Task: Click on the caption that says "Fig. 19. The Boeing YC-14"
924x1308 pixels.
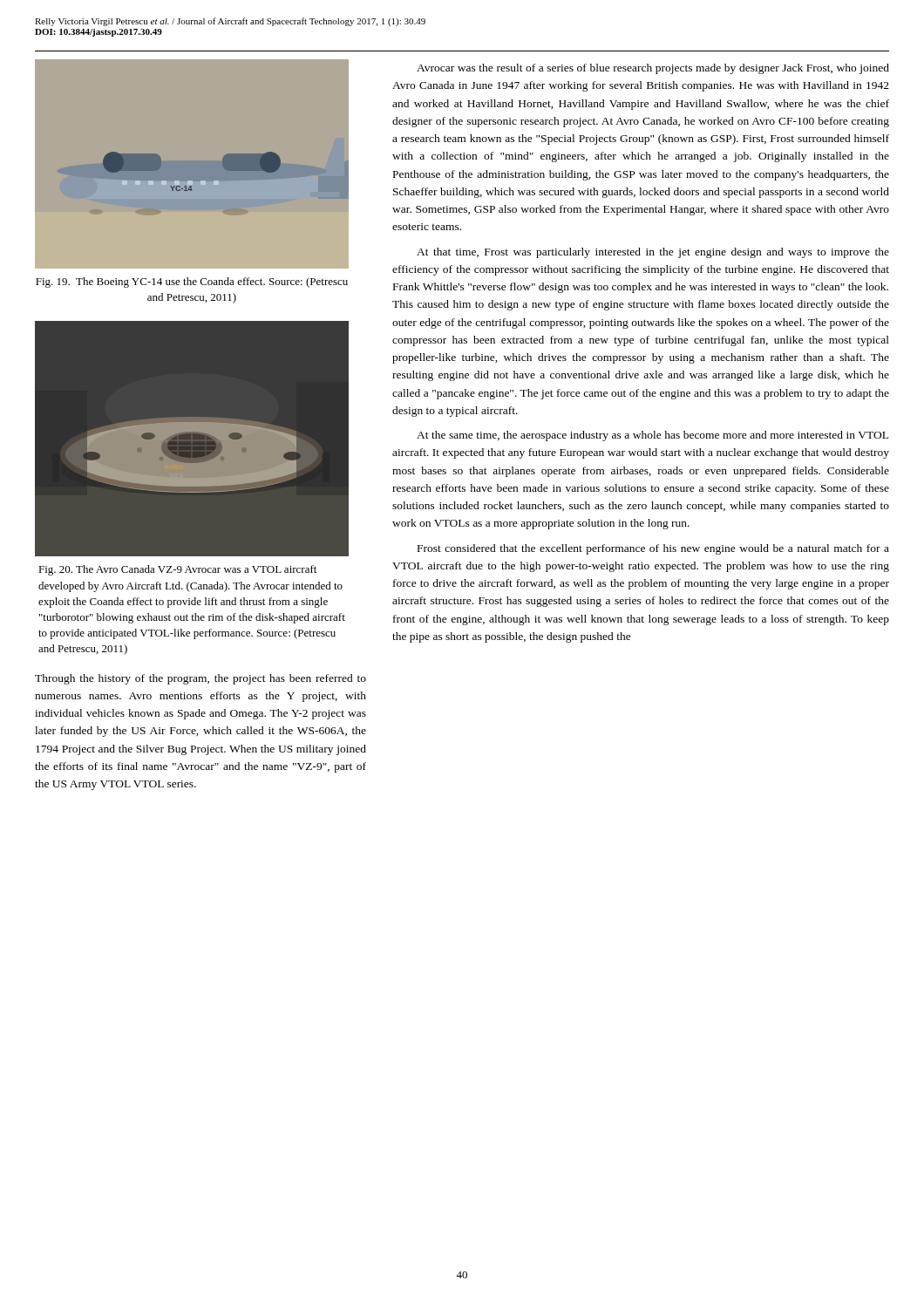Action: [x=192, y=289]
